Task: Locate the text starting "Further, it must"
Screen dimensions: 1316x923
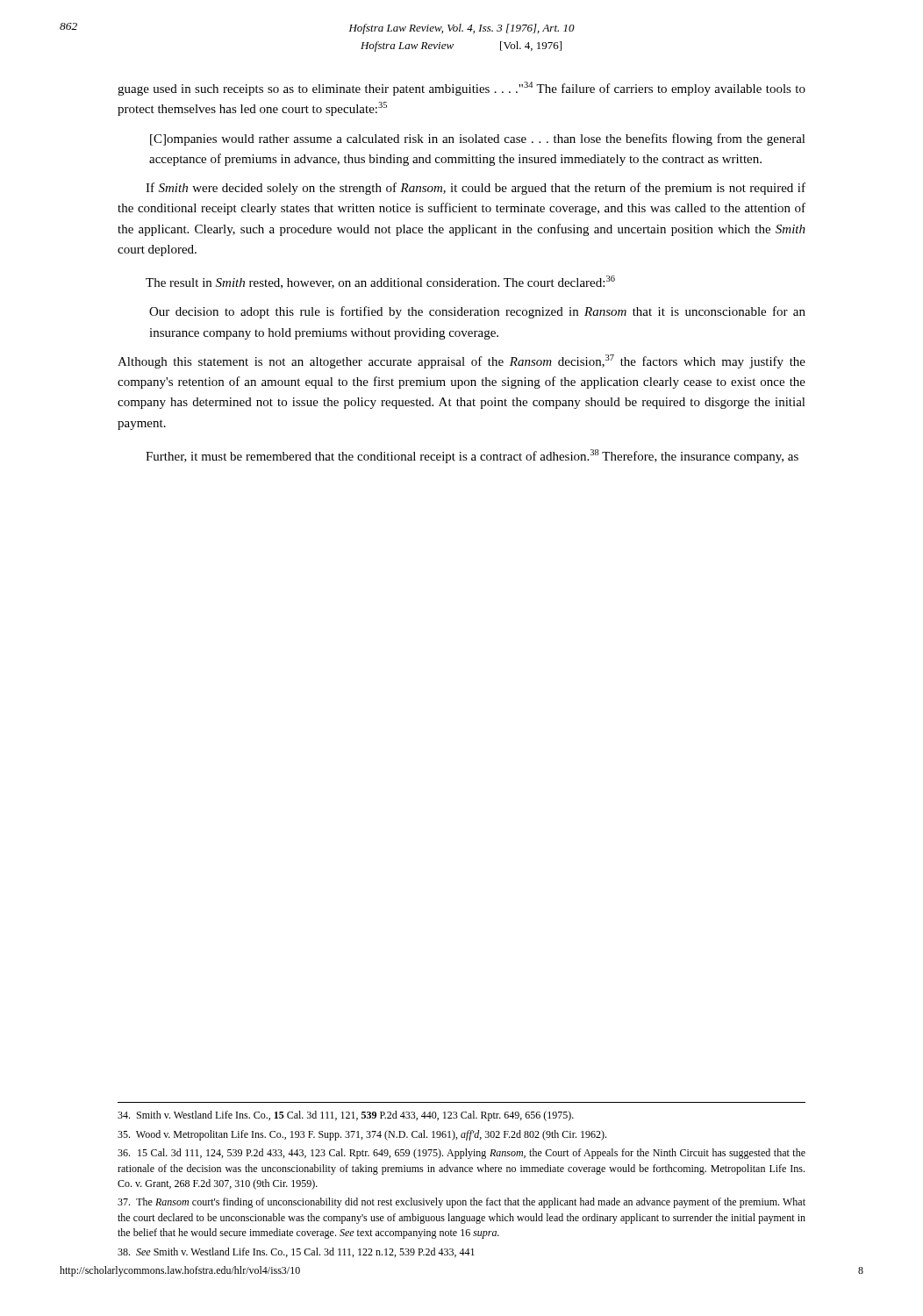Action: (x=462, y=457)
